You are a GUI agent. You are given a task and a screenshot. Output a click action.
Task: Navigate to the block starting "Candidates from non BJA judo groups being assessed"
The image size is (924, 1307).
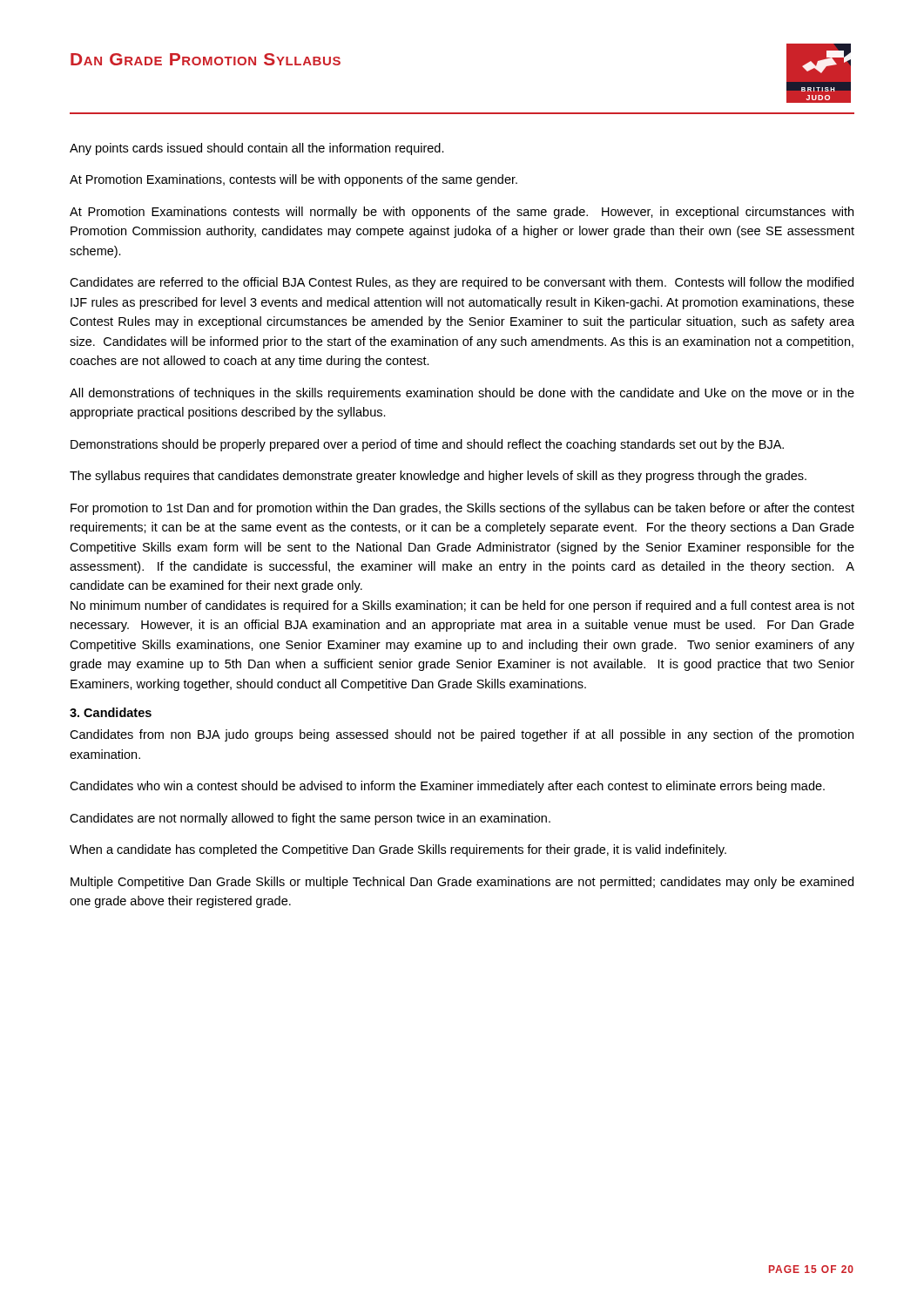462,745
